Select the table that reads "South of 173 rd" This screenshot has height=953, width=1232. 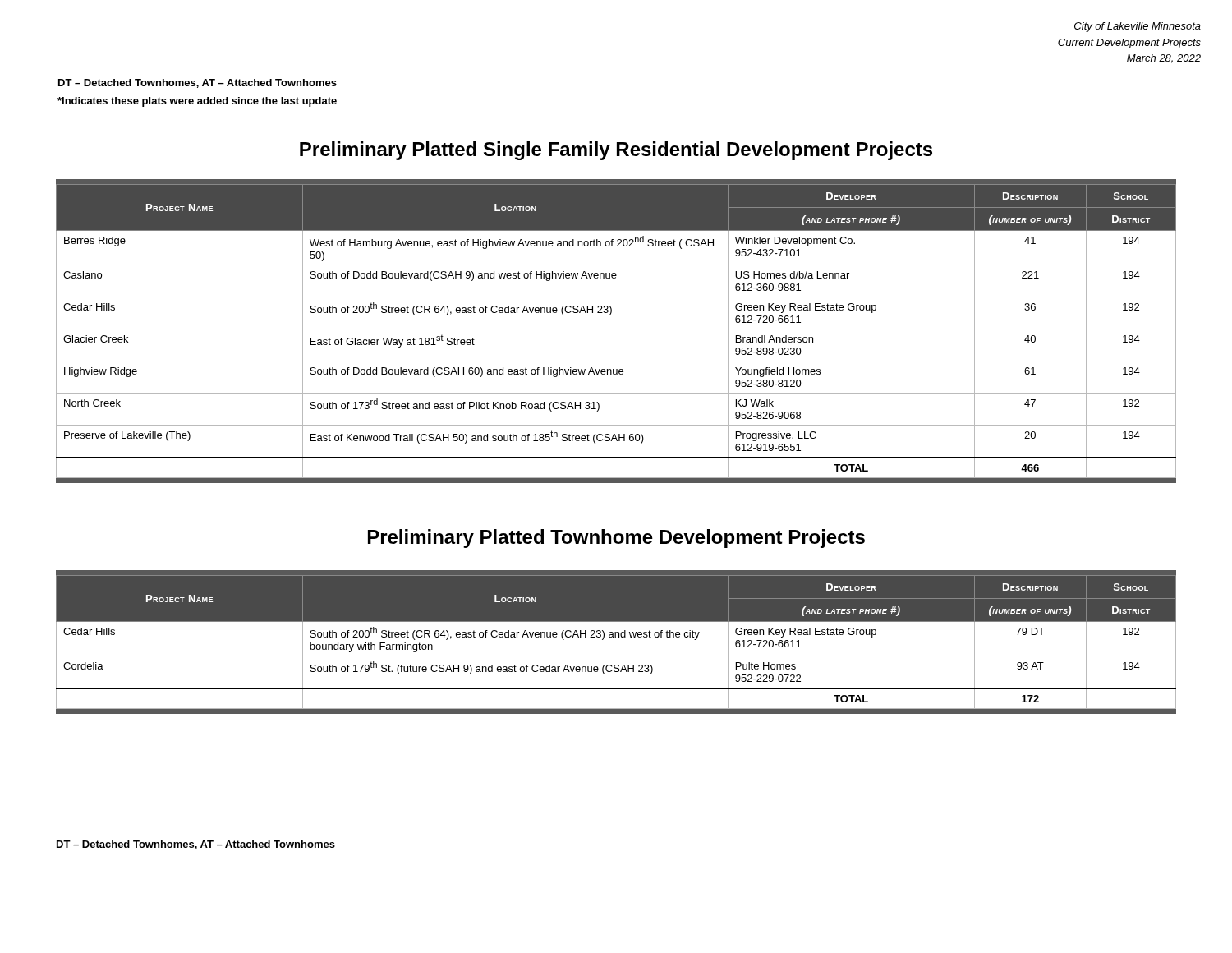click(616, 331)
